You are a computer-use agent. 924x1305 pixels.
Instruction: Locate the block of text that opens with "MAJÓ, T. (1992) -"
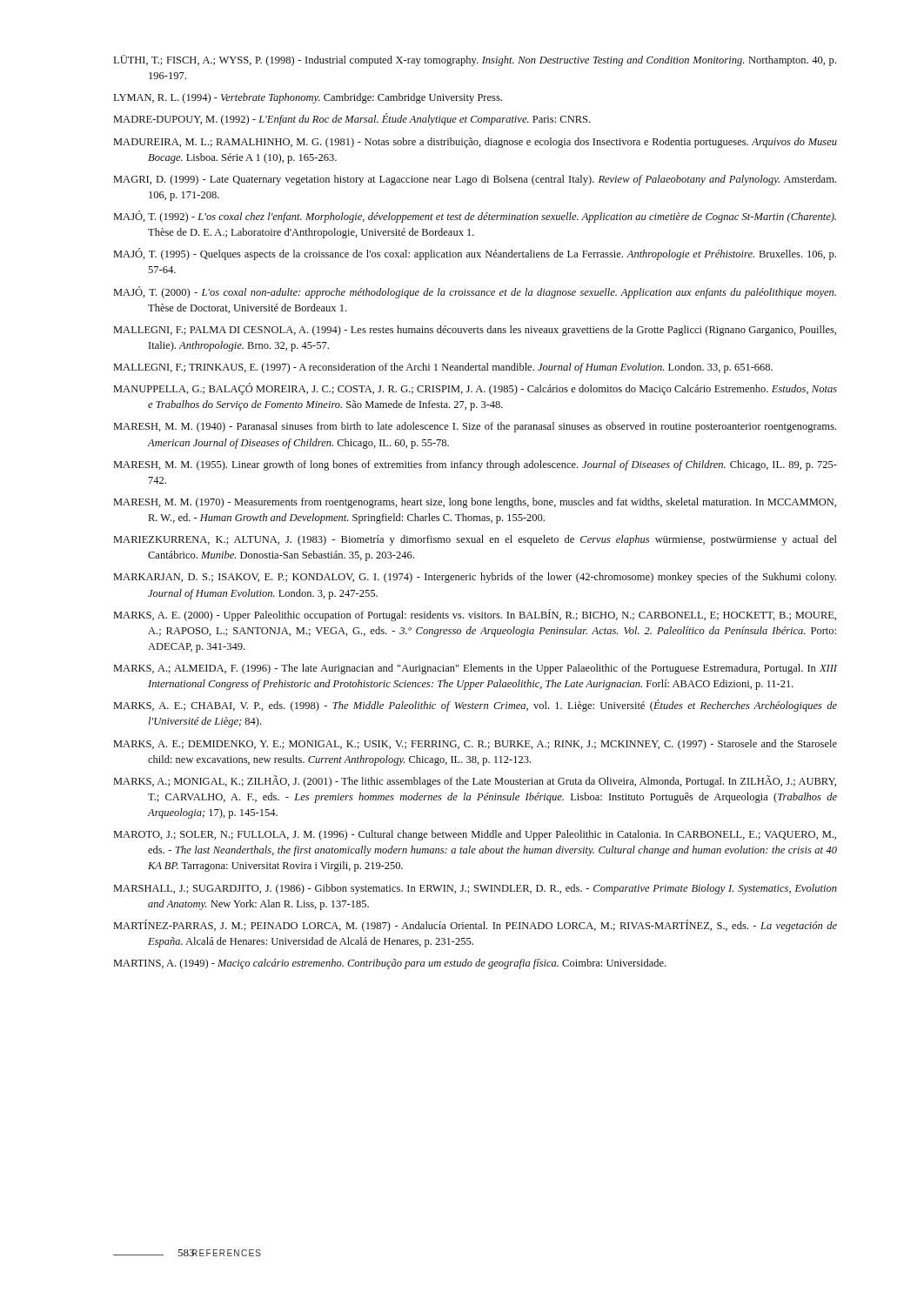[x=475, y=225]
